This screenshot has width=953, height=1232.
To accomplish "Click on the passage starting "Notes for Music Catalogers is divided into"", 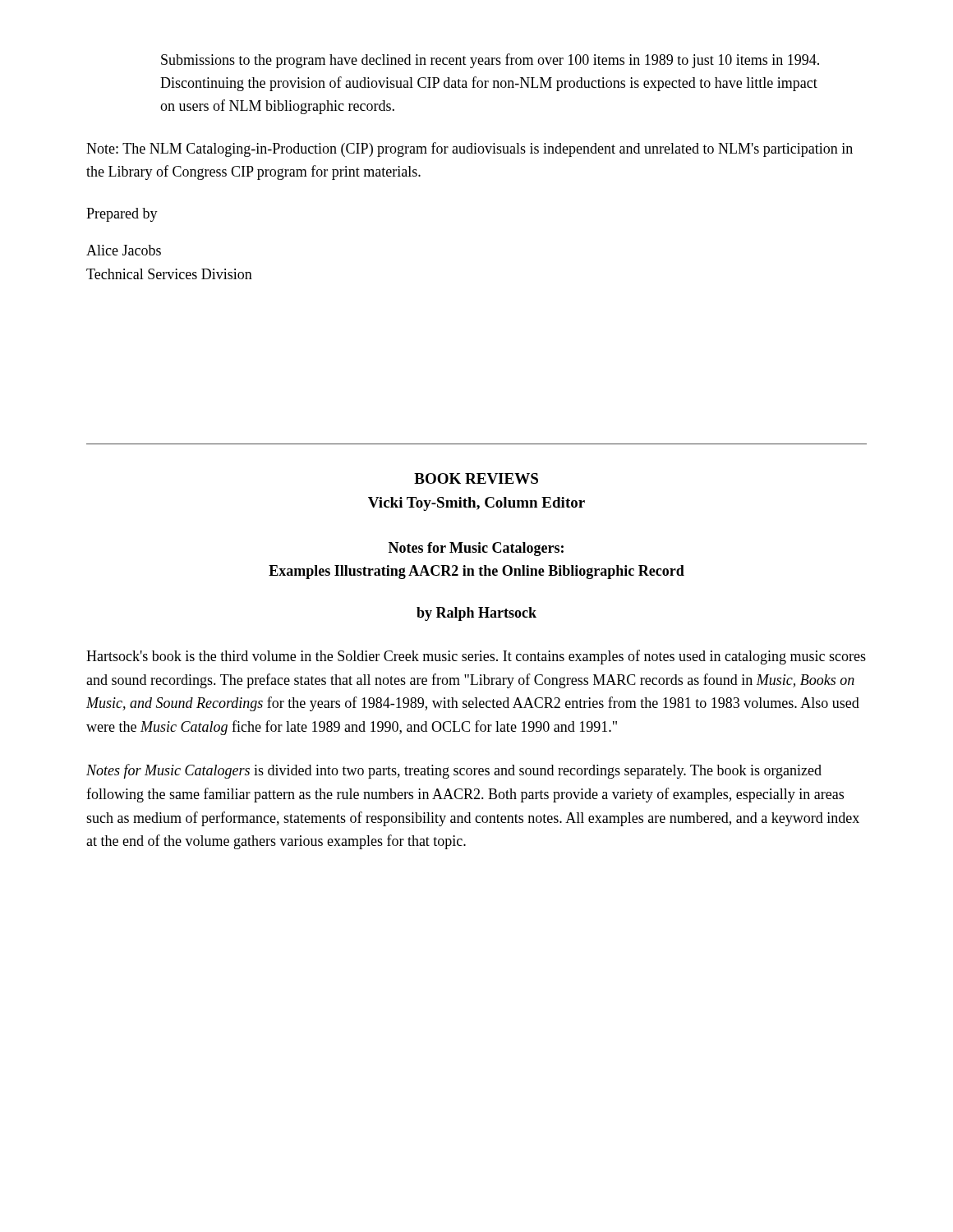I will (473, 806).
